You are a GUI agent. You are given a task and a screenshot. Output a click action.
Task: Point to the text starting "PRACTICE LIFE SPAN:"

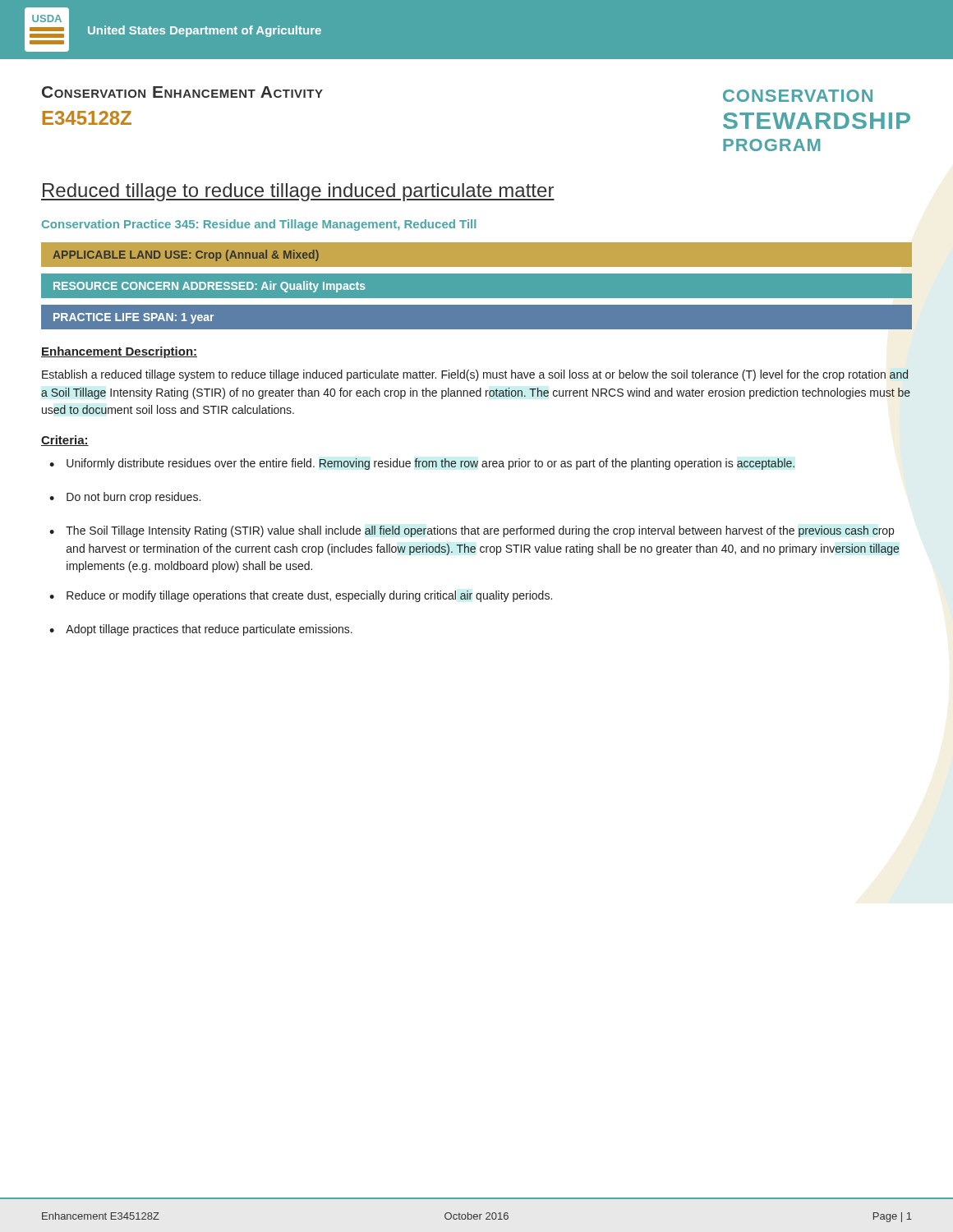coord(133,317)
